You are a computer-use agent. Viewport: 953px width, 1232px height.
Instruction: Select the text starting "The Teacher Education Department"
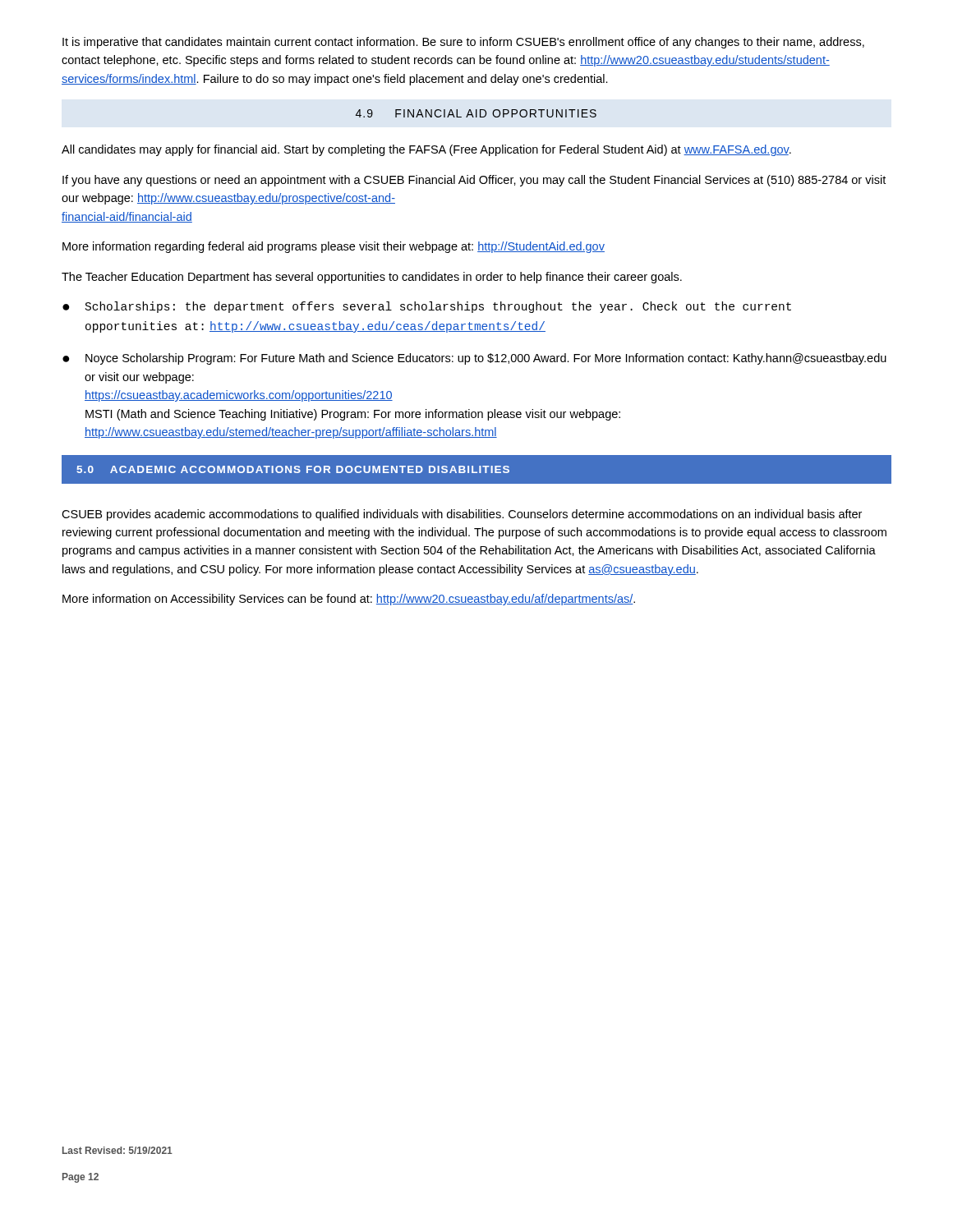pyautogui.click(x=372, y=277)
